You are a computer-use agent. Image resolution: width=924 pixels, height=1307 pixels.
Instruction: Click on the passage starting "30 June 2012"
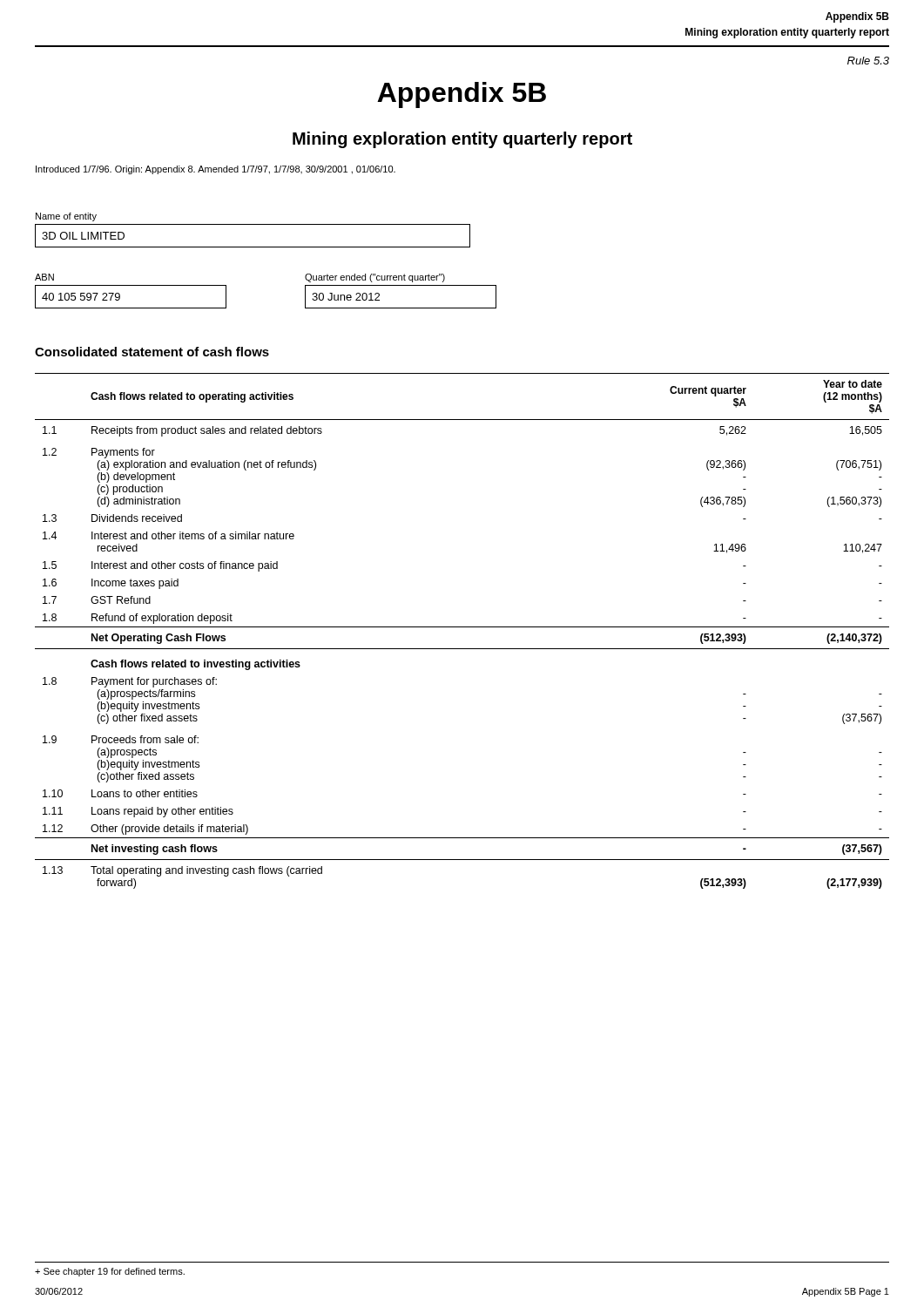(346, 297)
